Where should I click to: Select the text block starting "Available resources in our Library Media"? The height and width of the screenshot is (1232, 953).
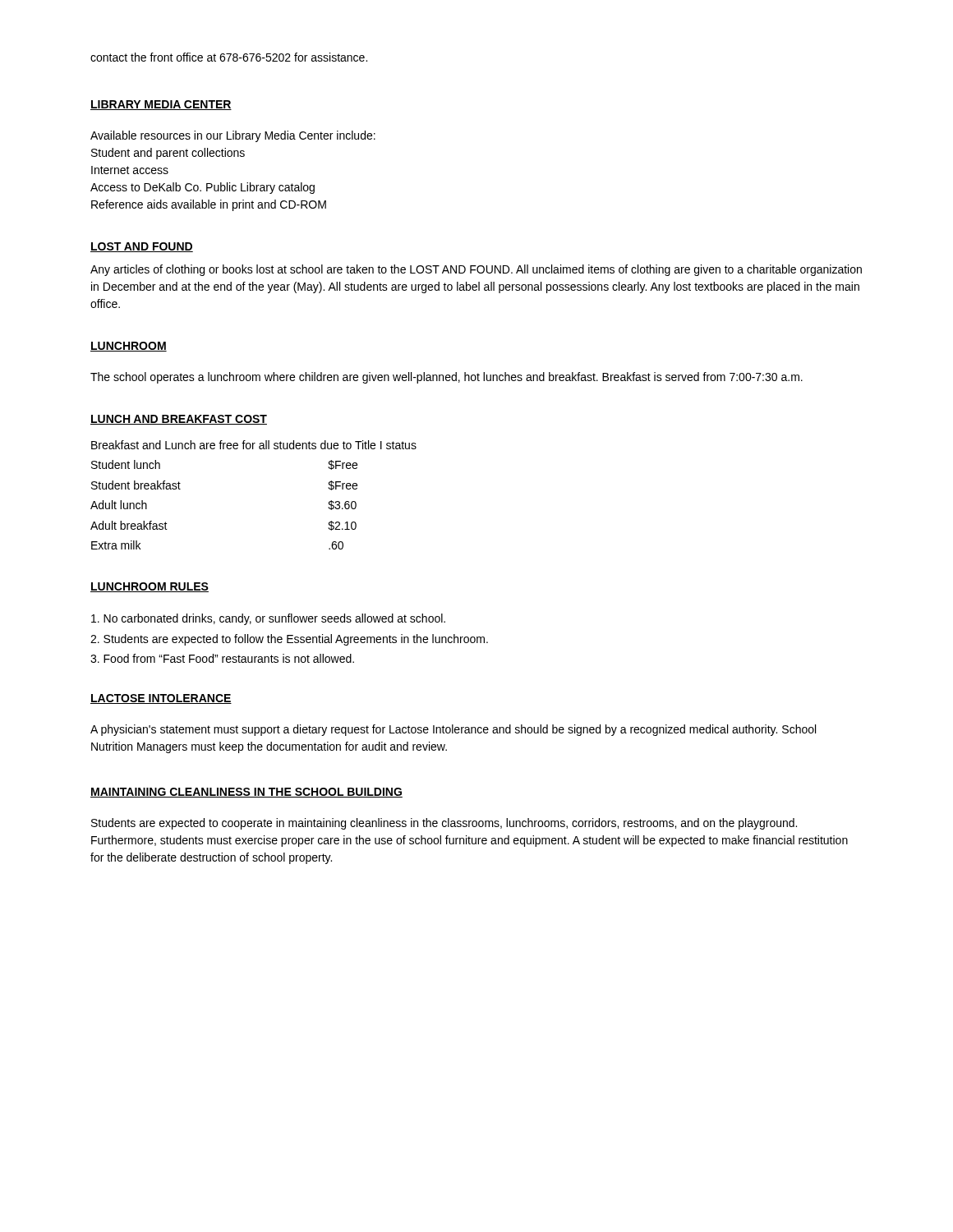(233, 136)
